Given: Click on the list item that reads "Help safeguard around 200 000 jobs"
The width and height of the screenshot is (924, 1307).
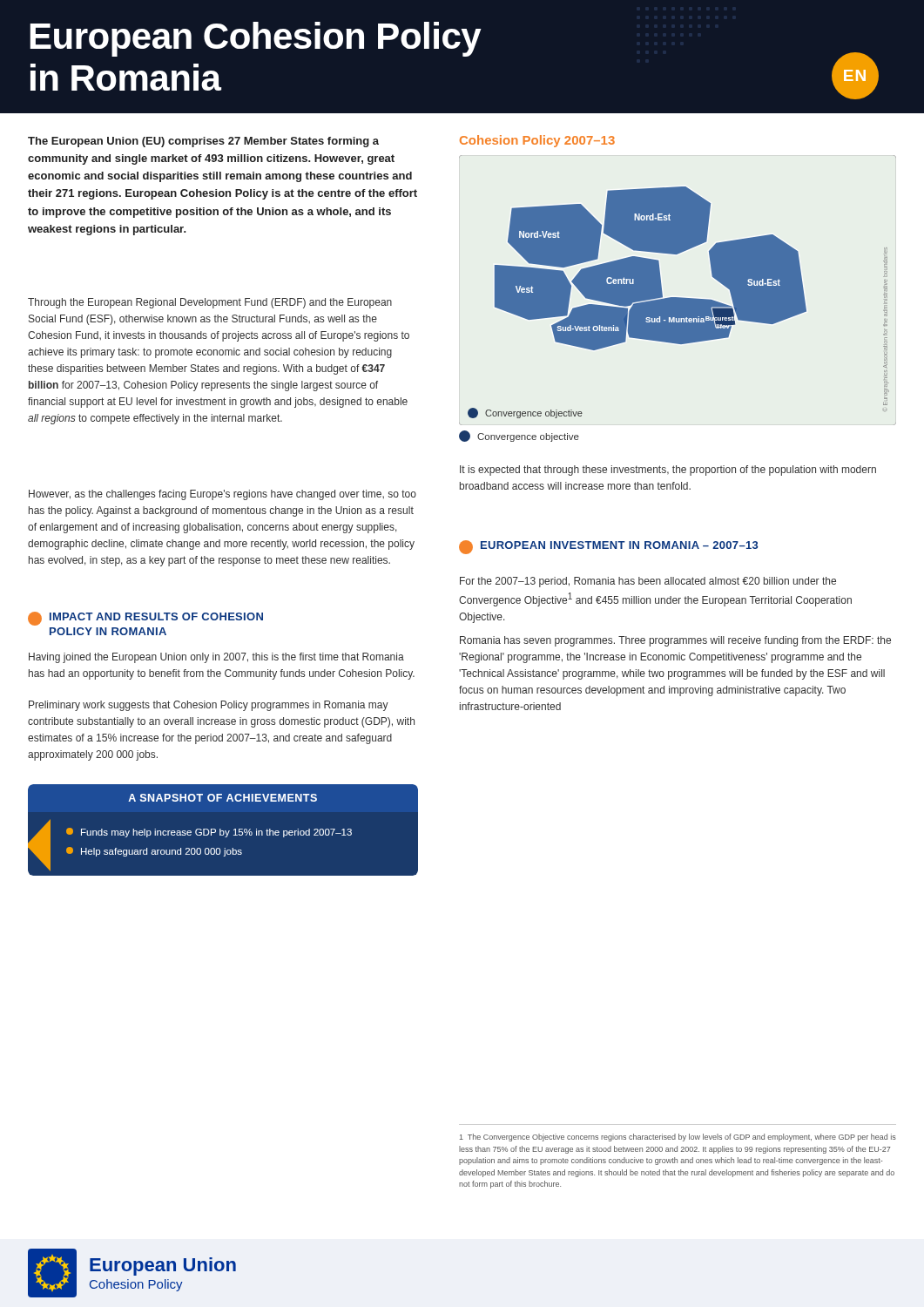Looking at the screenshot, I should (x=154, y=852).
